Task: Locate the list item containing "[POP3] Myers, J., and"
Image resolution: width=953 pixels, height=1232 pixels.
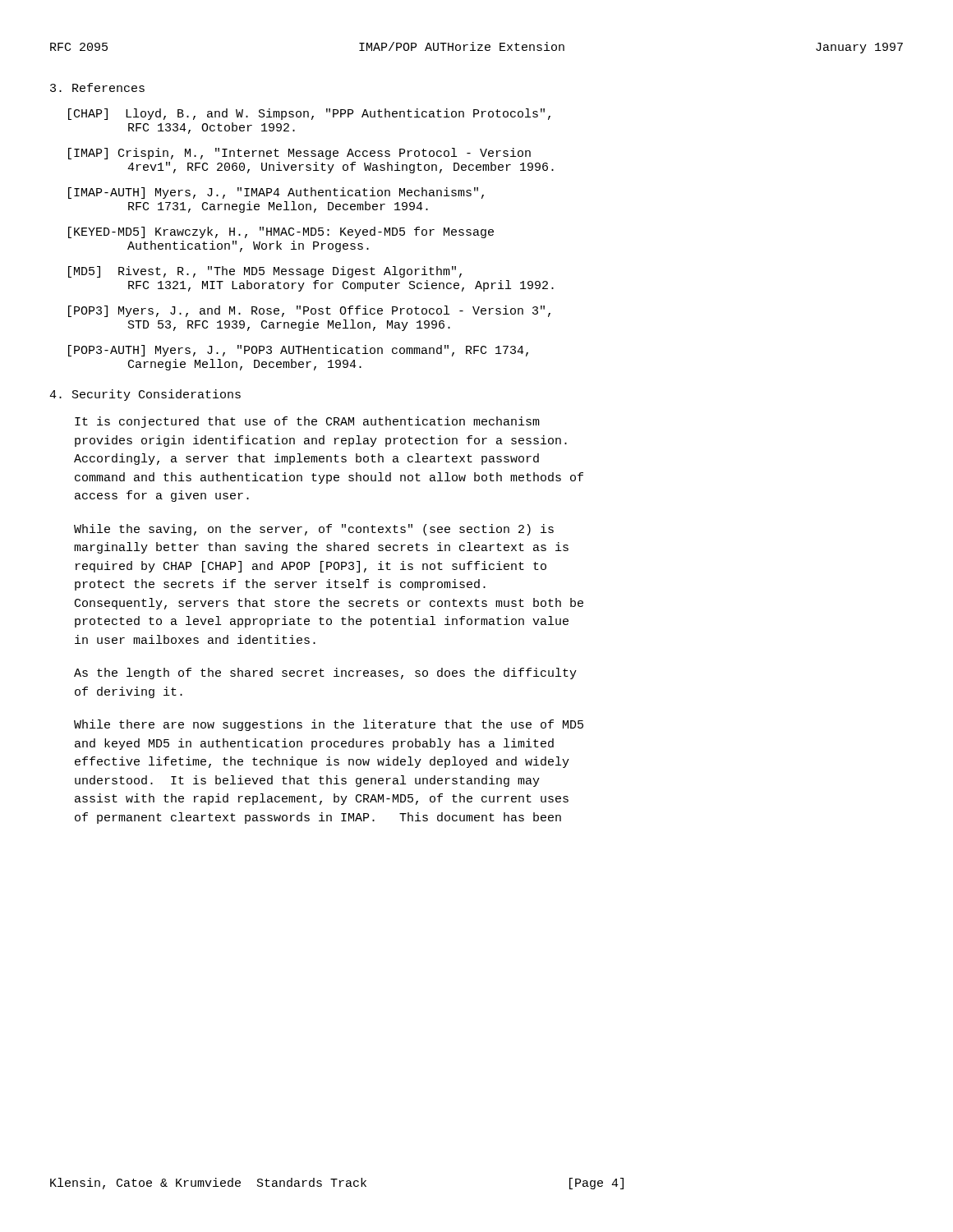Action: [x=485, y=319]
